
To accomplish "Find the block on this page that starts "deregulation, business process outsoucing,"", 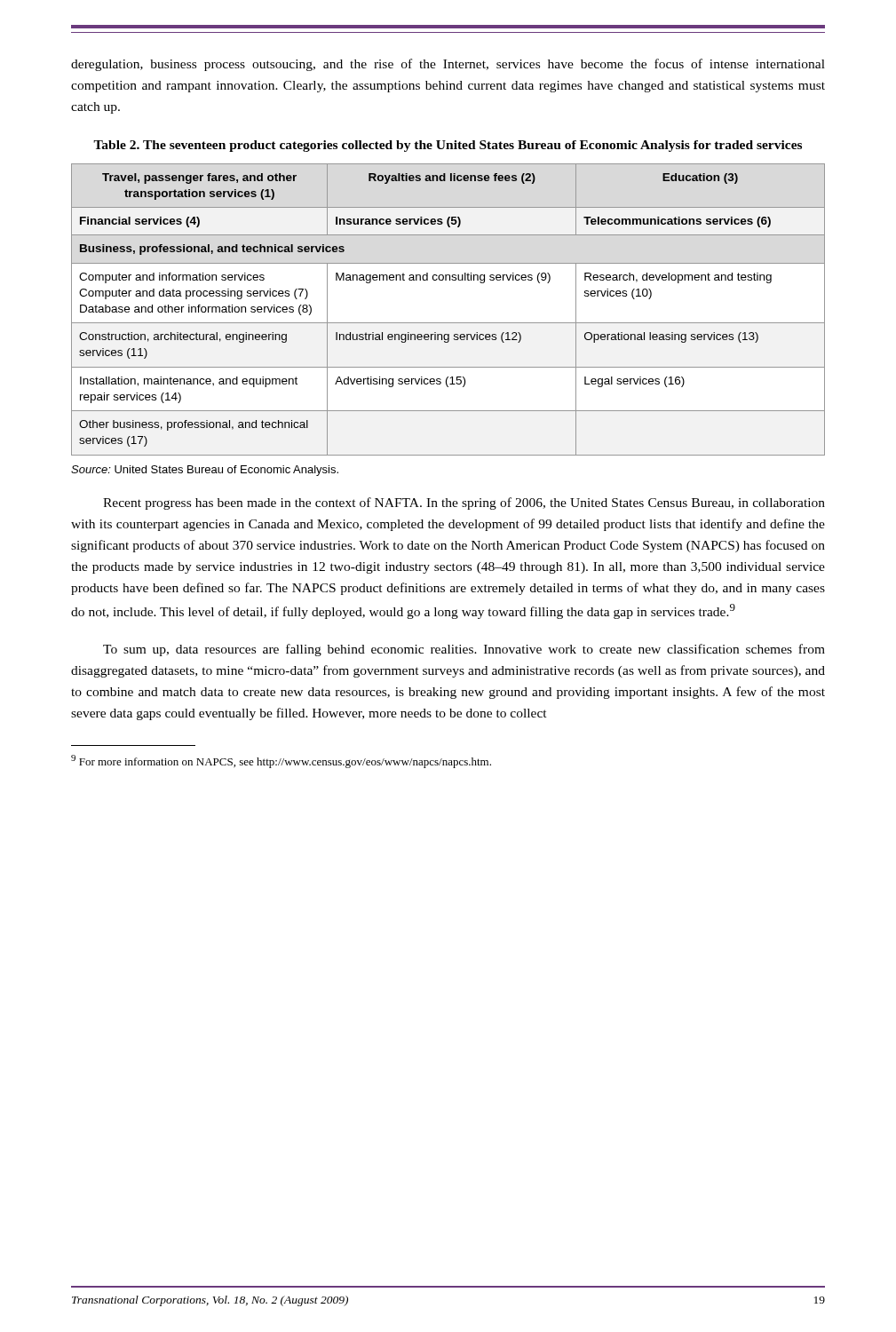I will tap(448, 85).
